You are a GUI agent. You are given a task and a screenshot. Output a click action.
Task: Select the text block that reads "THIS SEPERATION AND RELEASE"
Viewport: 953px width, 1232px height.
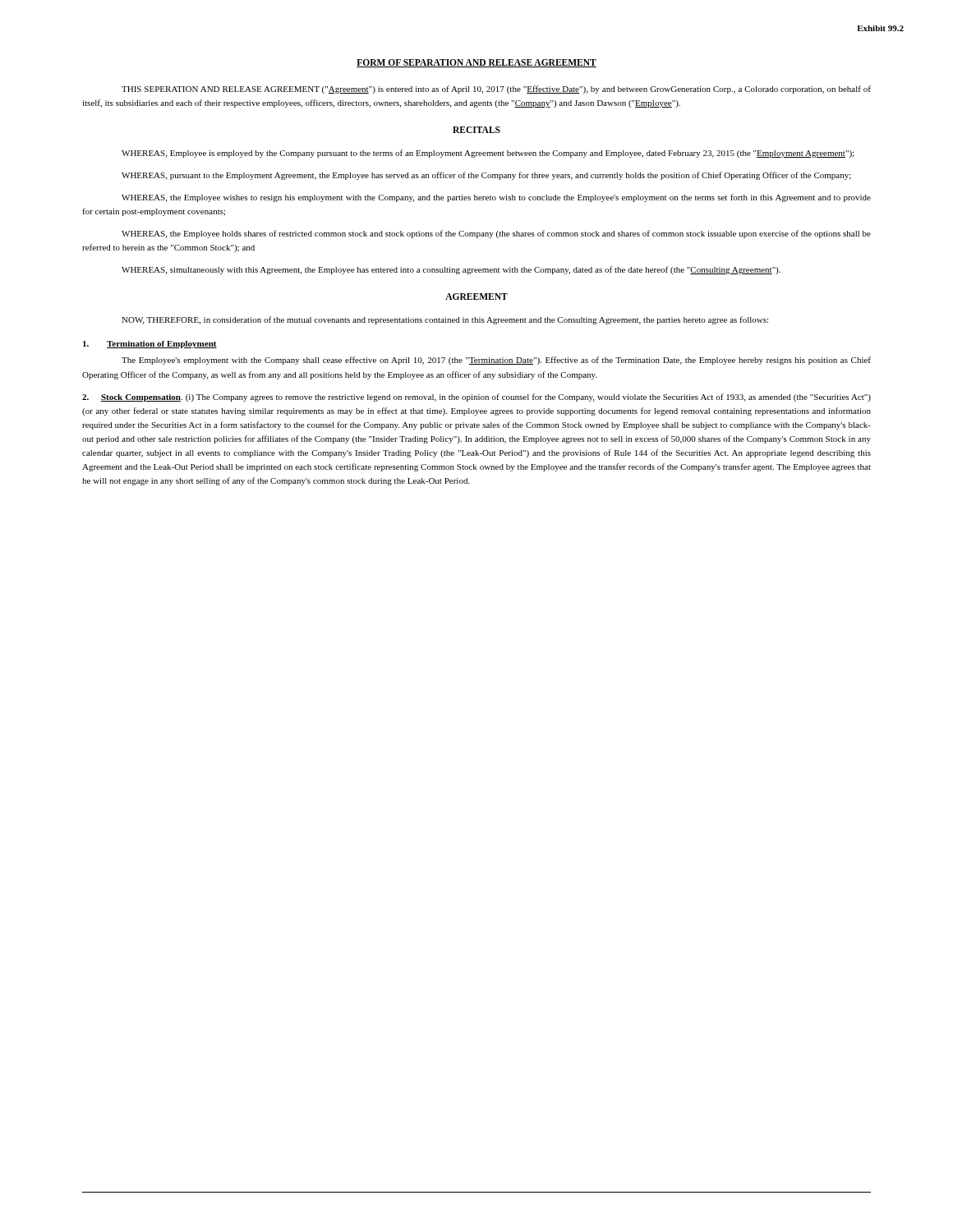coord(476,96)
